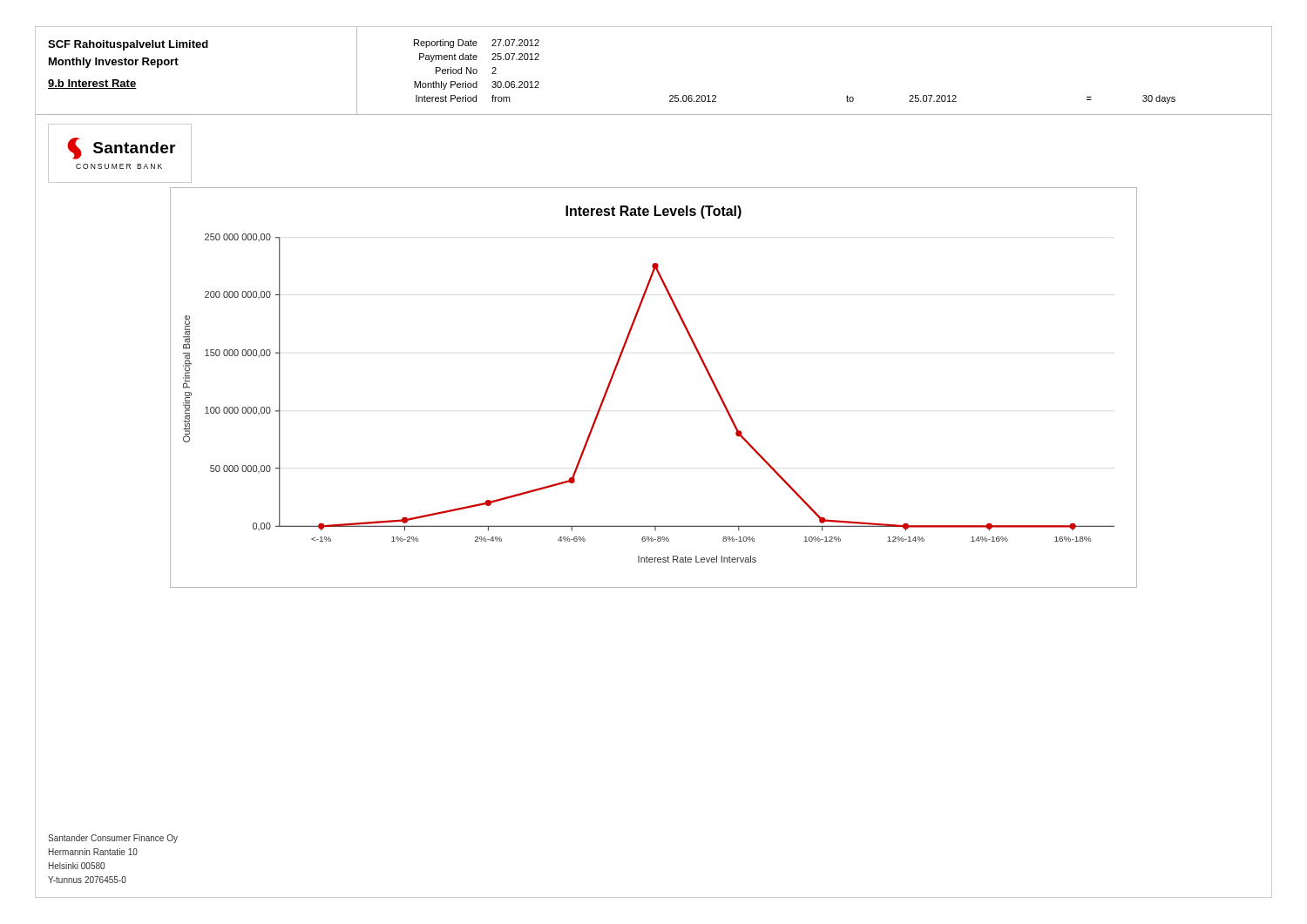Locate the logo
This screenshot has width=1307, height=924.
tap(120, 153)
